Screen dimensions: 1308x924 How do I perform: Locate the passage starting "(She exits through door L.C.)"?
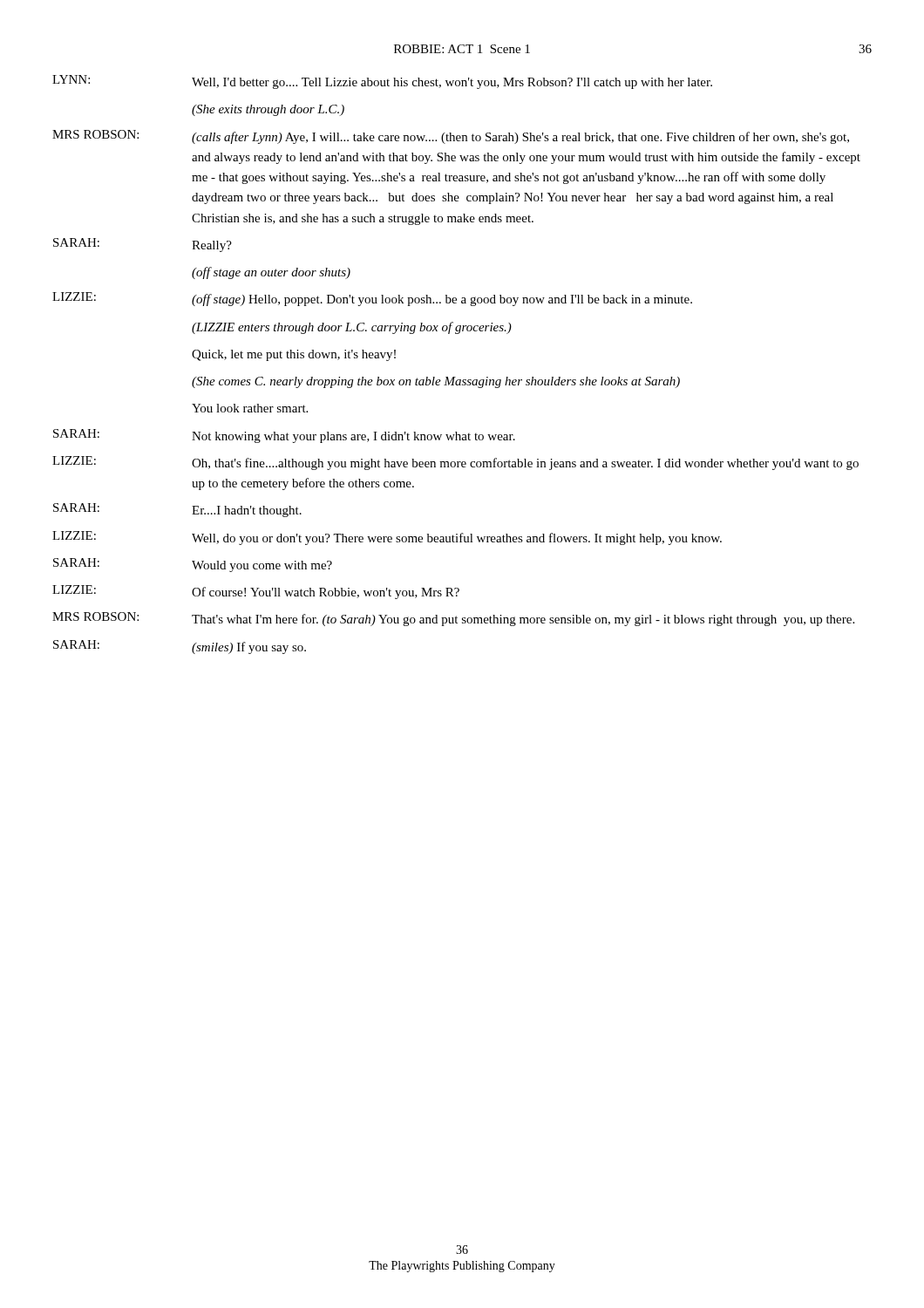pyautogui.click(x=268, y=109)
